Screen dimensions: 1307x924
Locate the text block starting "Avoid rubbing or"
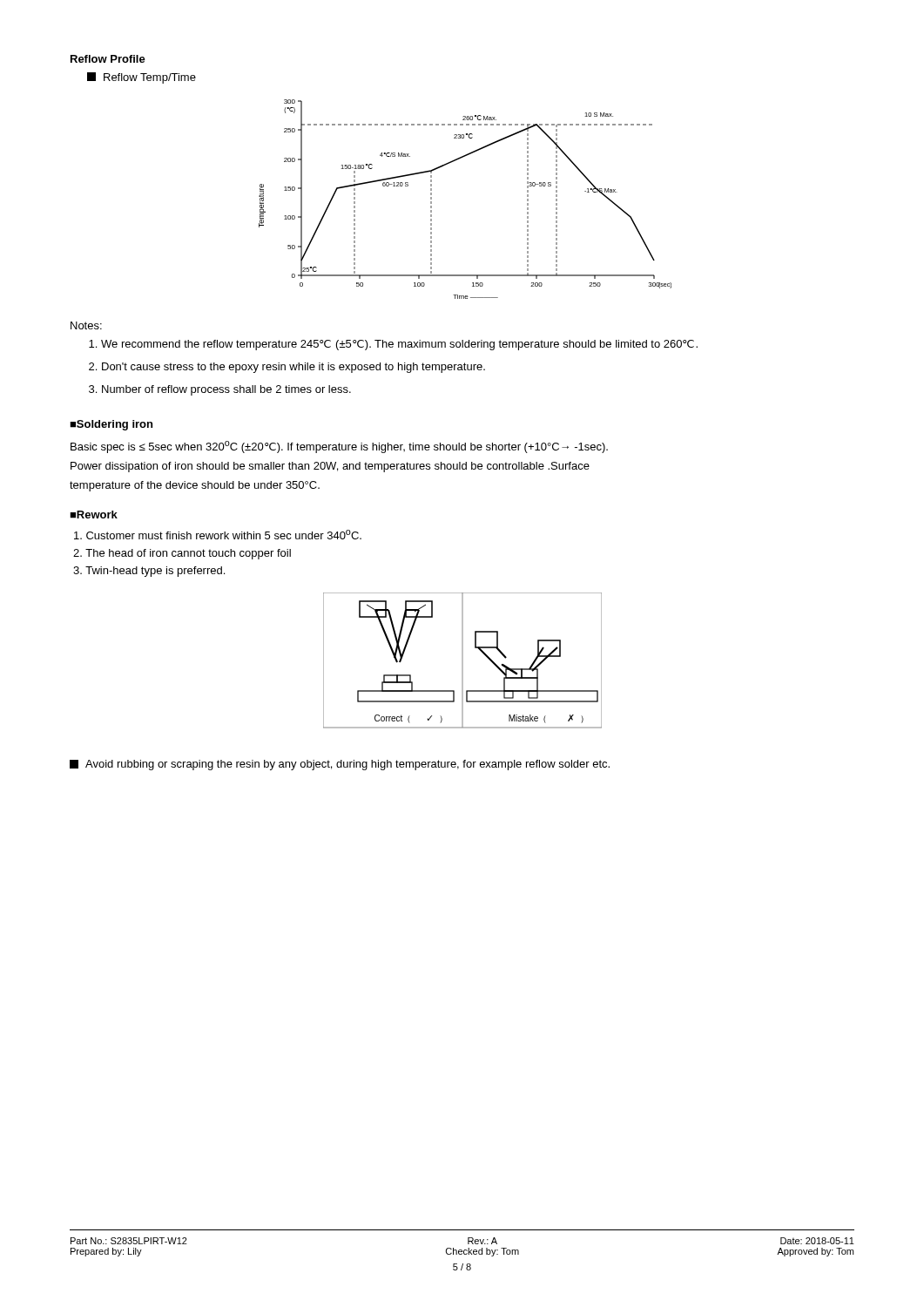pos(340,764)
